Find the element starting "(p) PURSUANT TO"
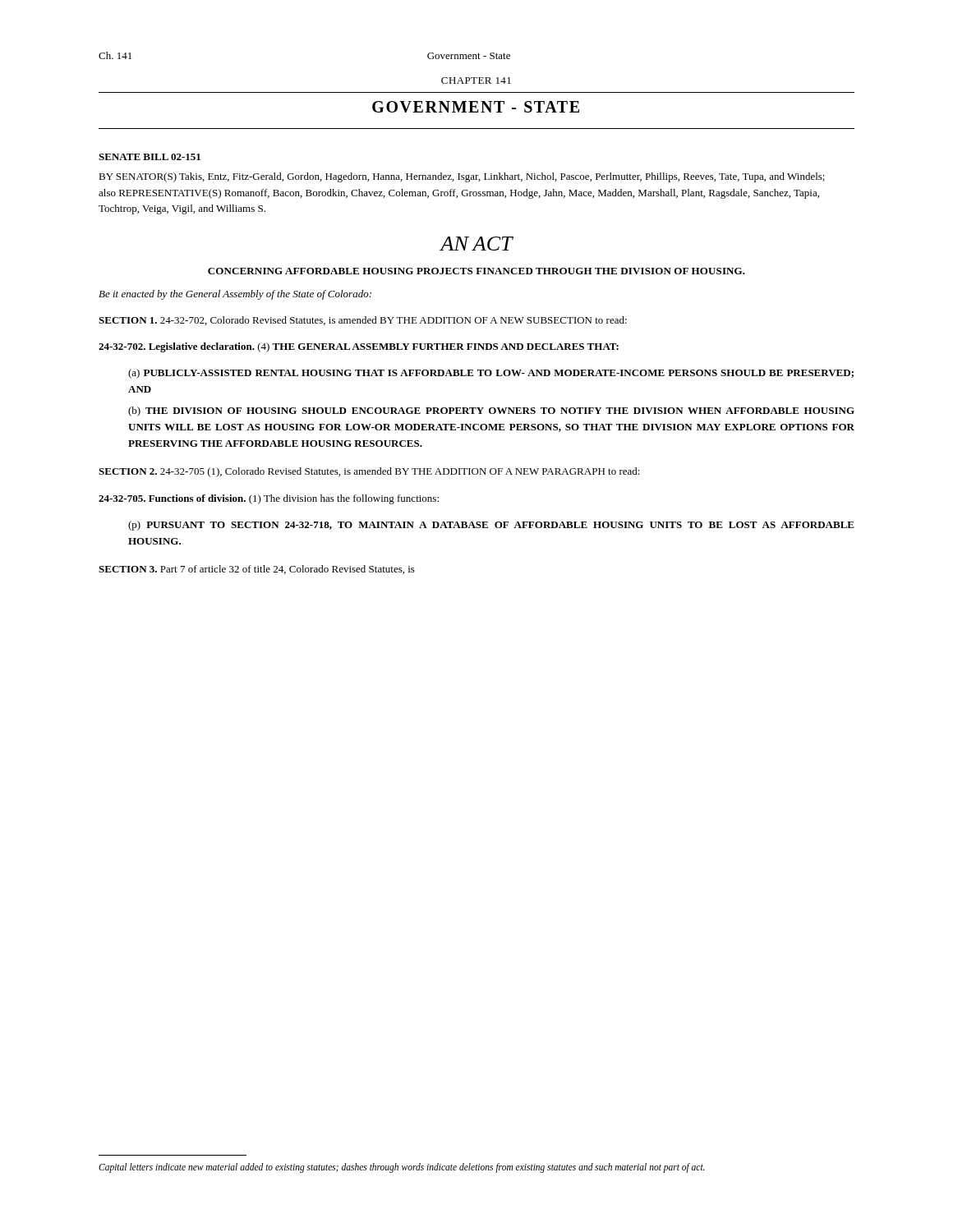953x1232 pixels. pyautogui.click(x=491, y=532)
